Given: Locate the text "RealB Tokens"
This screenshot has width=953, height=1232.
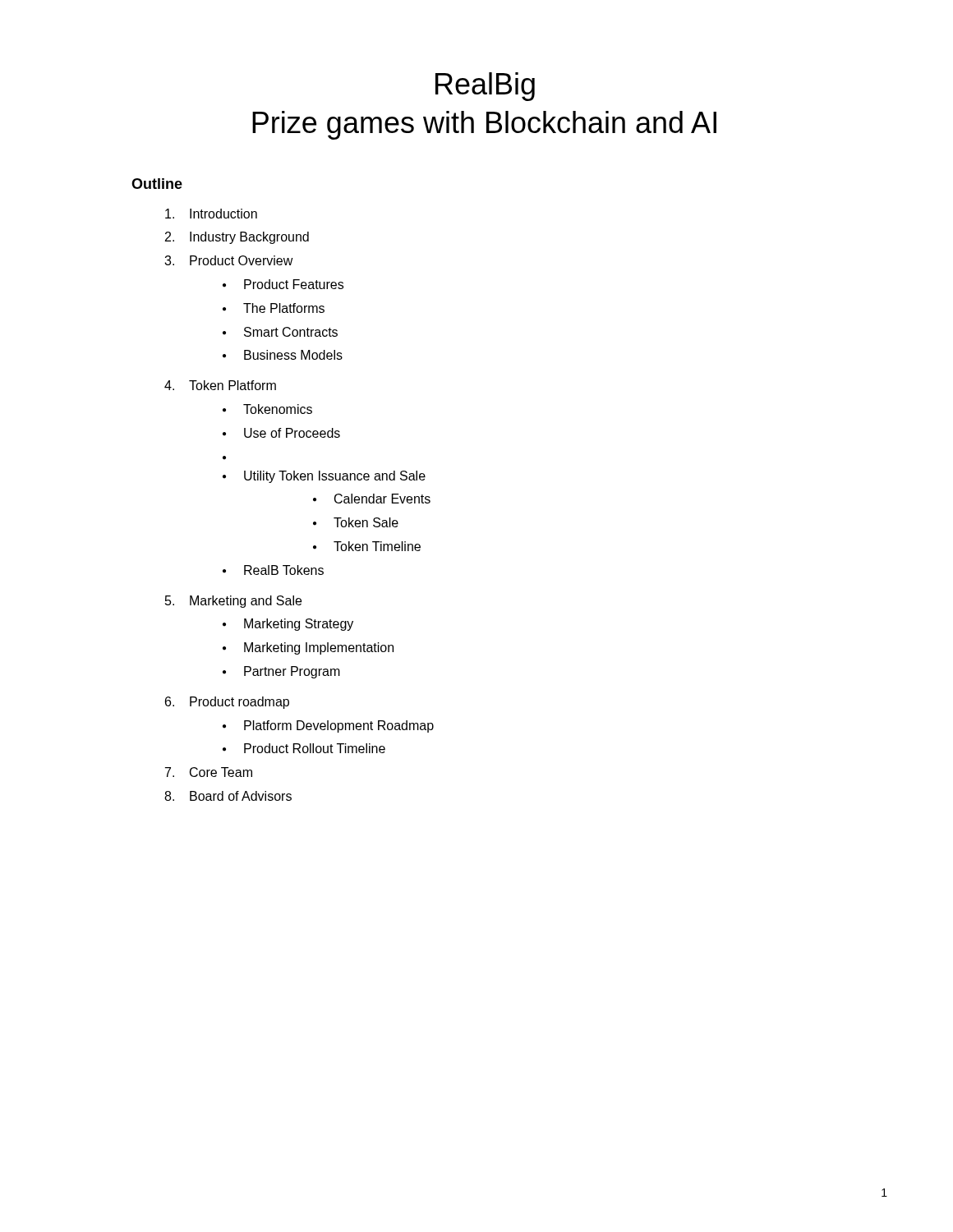Looking at the screenshot, I should (284, 570).
